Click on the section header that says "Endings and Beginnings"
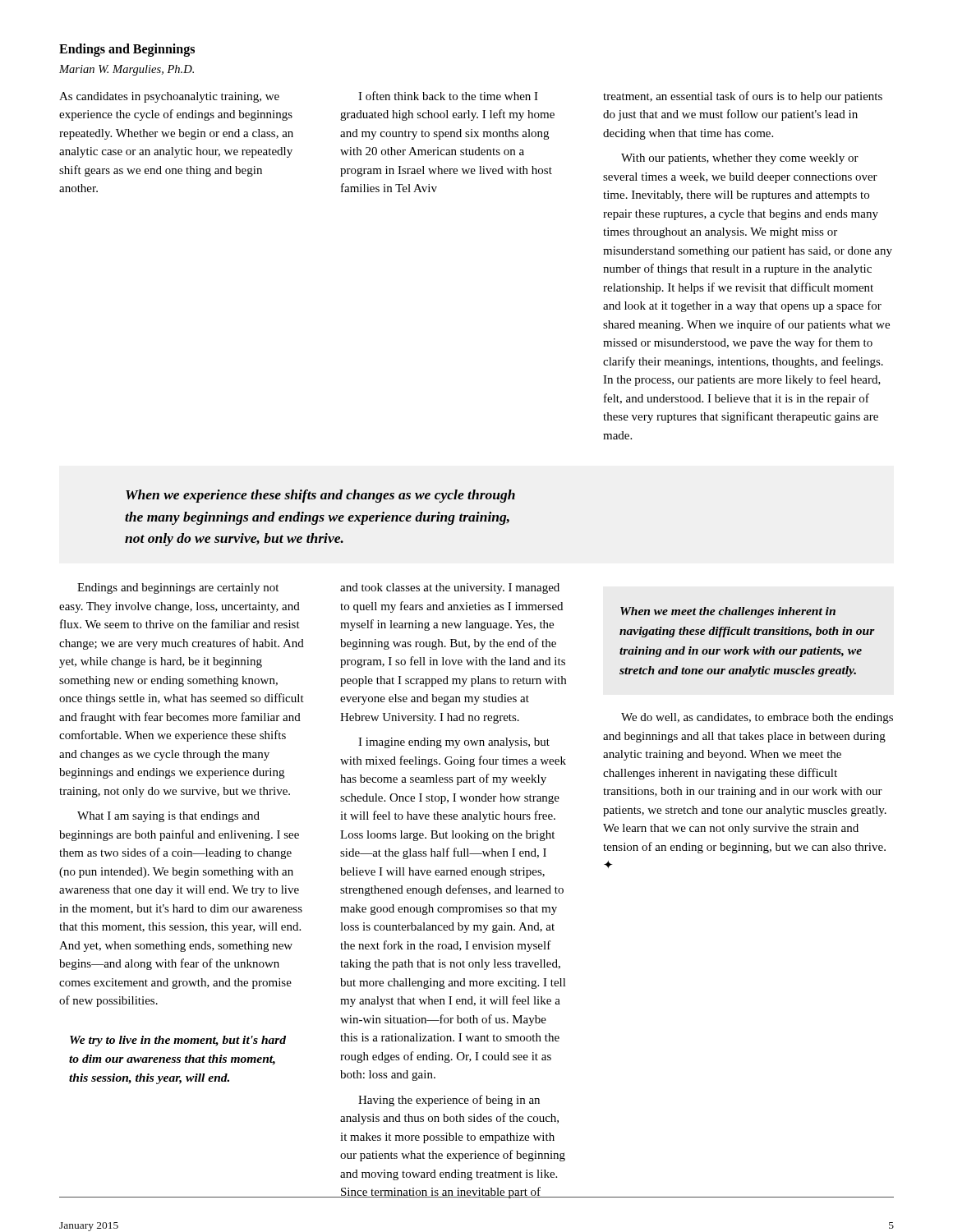 coord(127,50)
